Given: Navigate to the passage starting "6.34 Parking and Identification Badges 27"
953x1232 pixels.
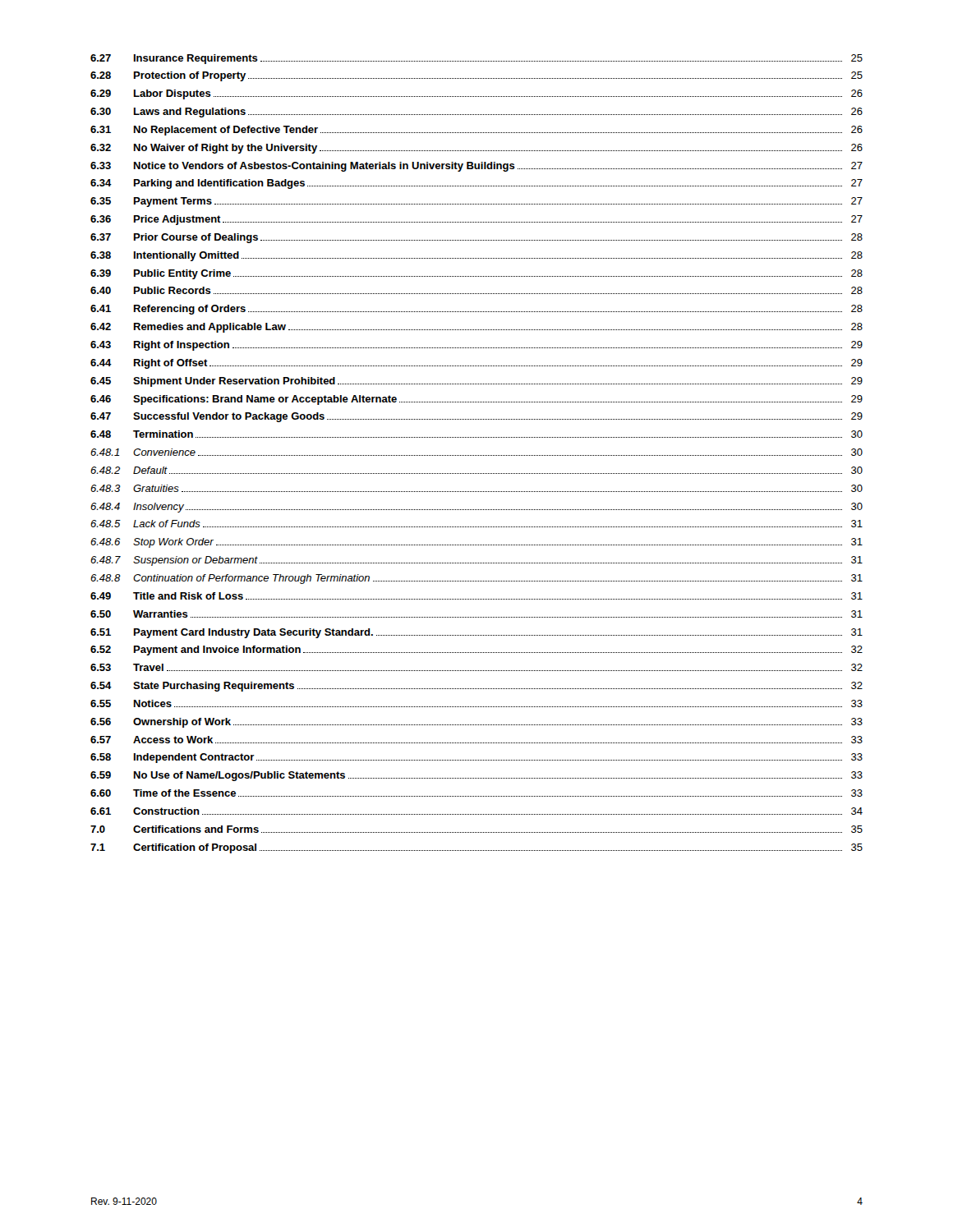Looking at the screenshot, I should (476, 184).
